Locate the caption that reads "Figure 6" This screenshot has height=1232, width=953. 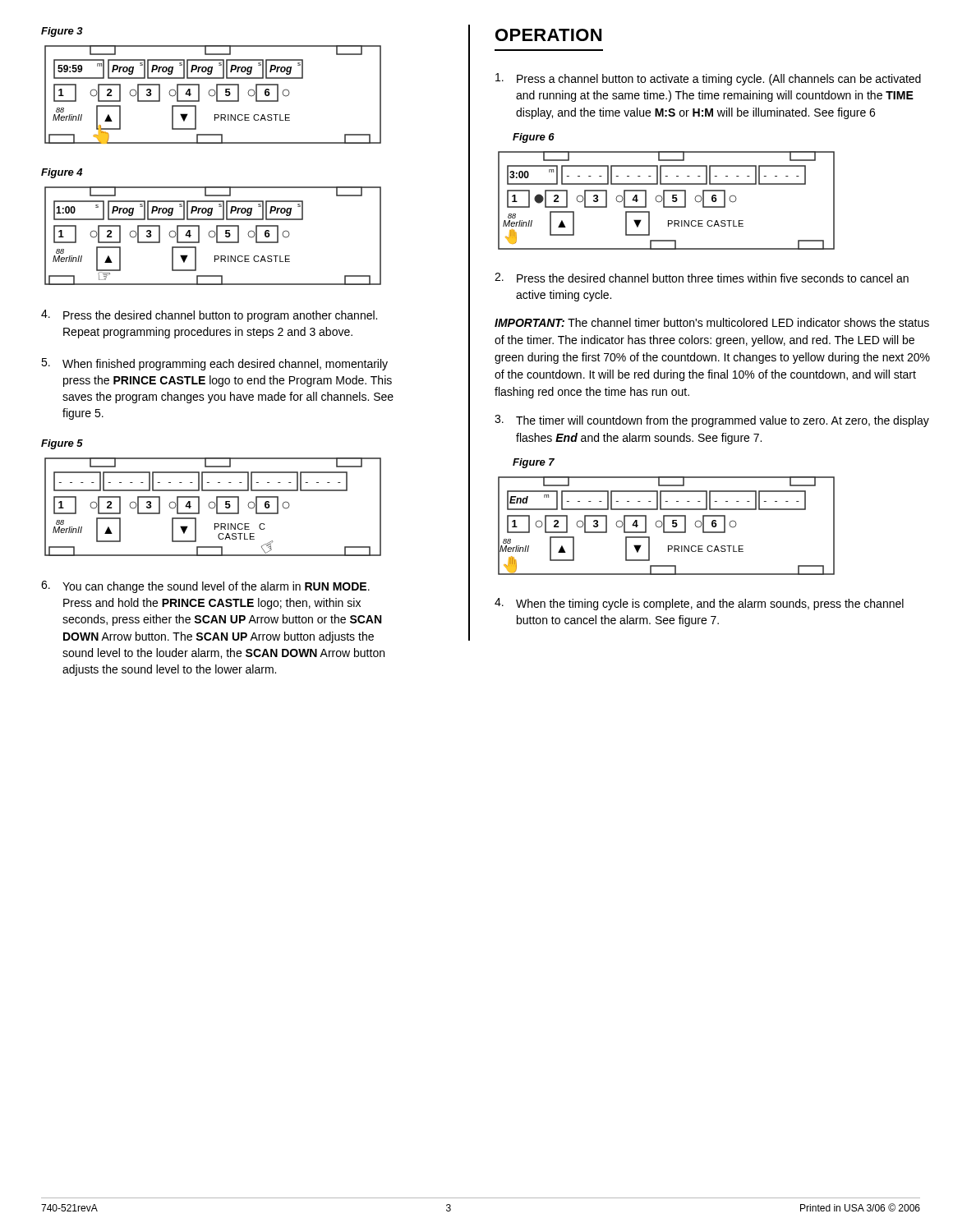(x=533, y=137)
